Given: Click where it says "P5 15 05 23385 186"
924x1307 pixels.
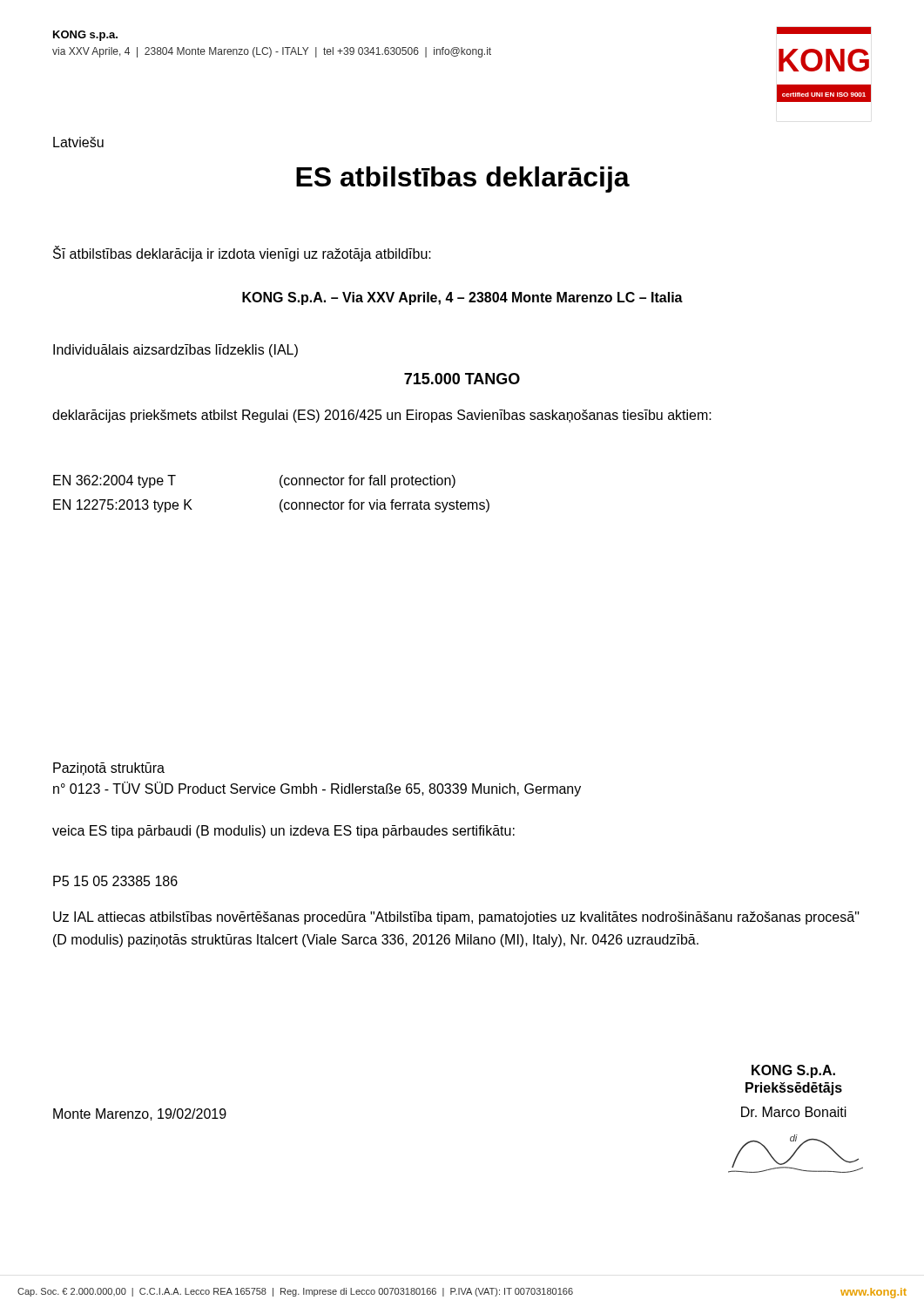Looking at the screenshot, I should (x=115, y=881).
